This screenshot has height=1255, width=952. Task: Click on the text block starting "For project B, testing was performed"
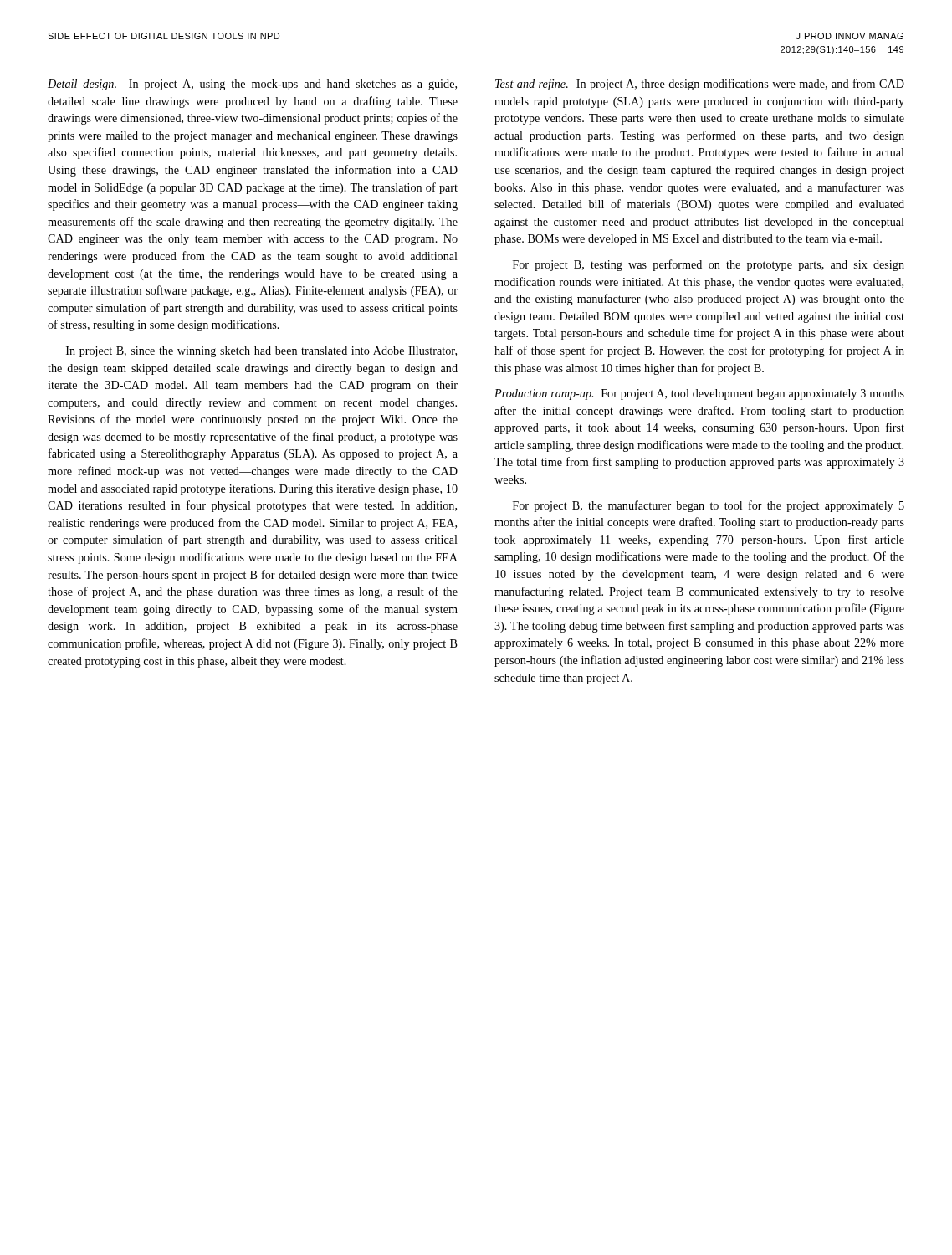click(x=699, y=316)
